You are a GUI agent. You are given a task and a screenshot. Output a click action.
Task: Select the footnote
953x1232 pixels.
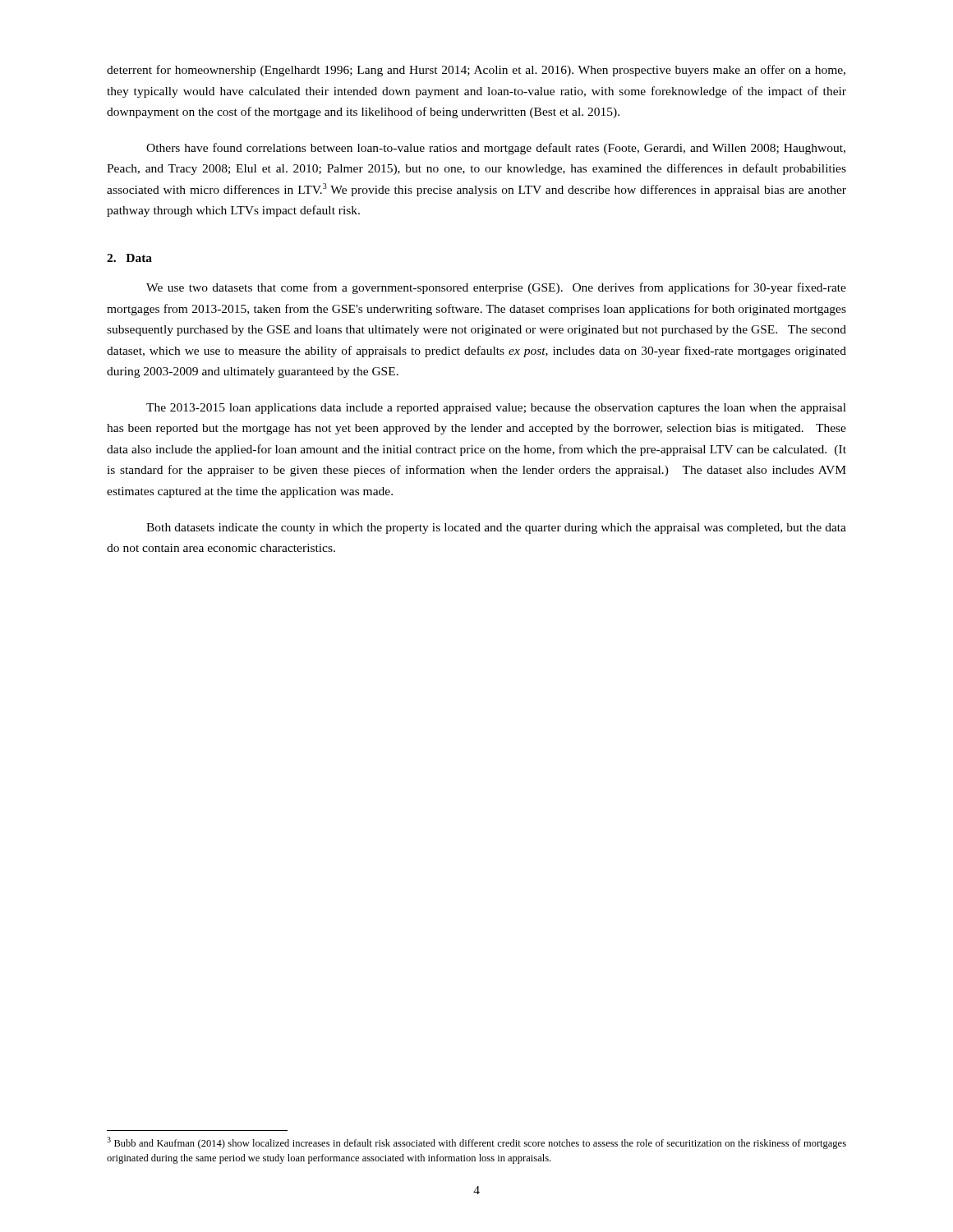pos(476,1150)
